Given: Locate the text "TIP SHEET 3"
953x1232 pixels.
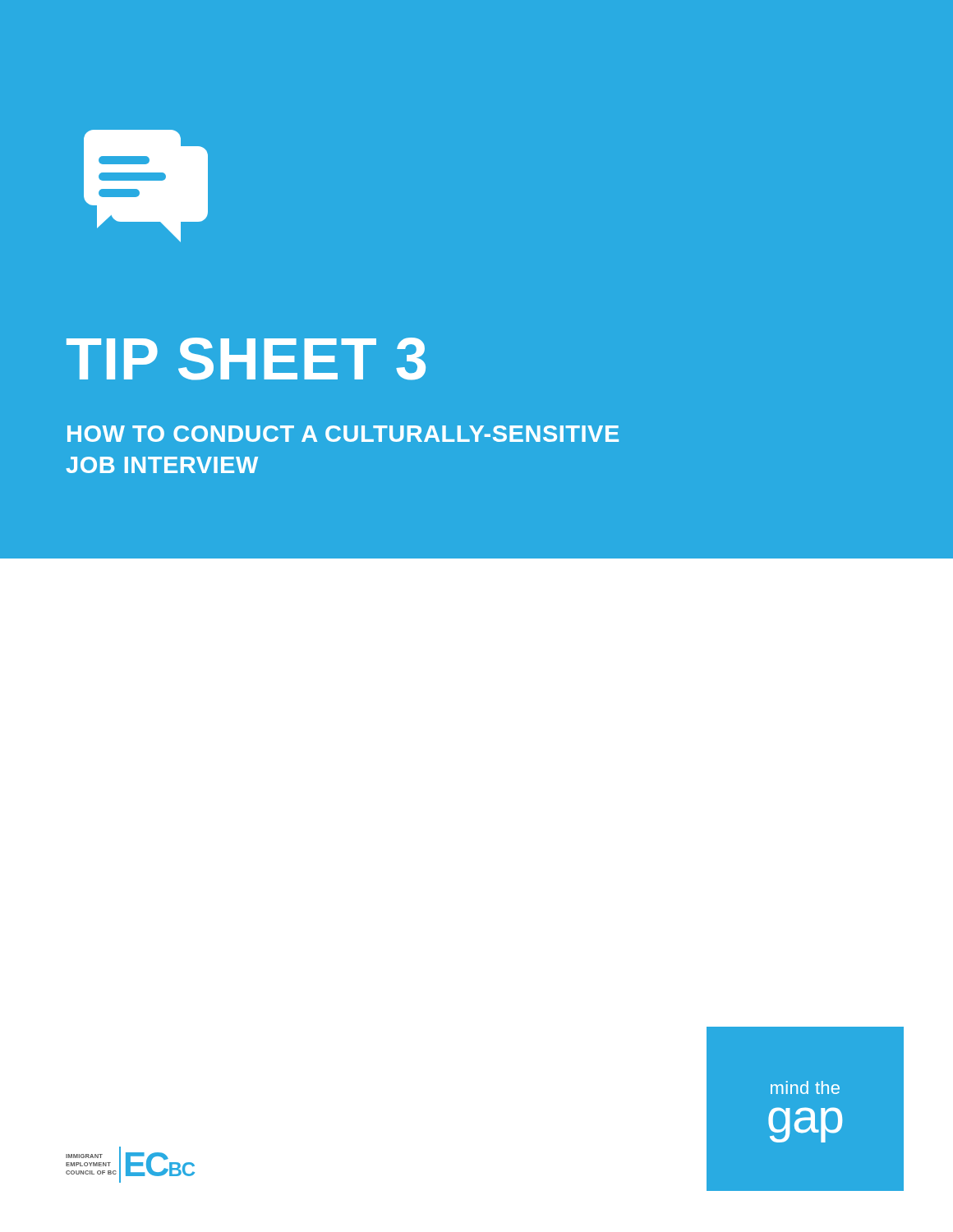Looking at the screenshot, I should pos(247,360).
